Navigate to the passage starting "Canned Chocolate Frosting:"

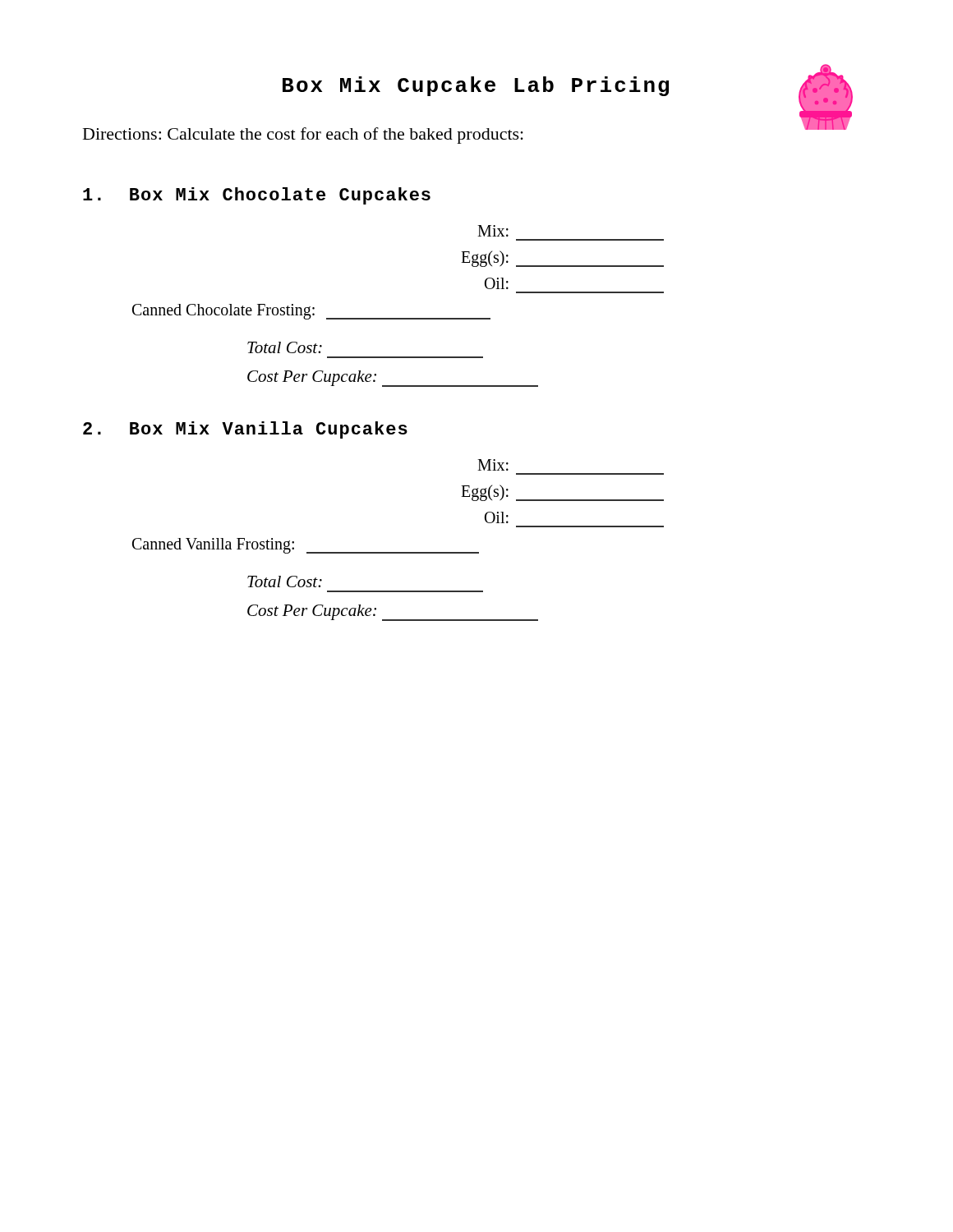[x=311, y=310]
